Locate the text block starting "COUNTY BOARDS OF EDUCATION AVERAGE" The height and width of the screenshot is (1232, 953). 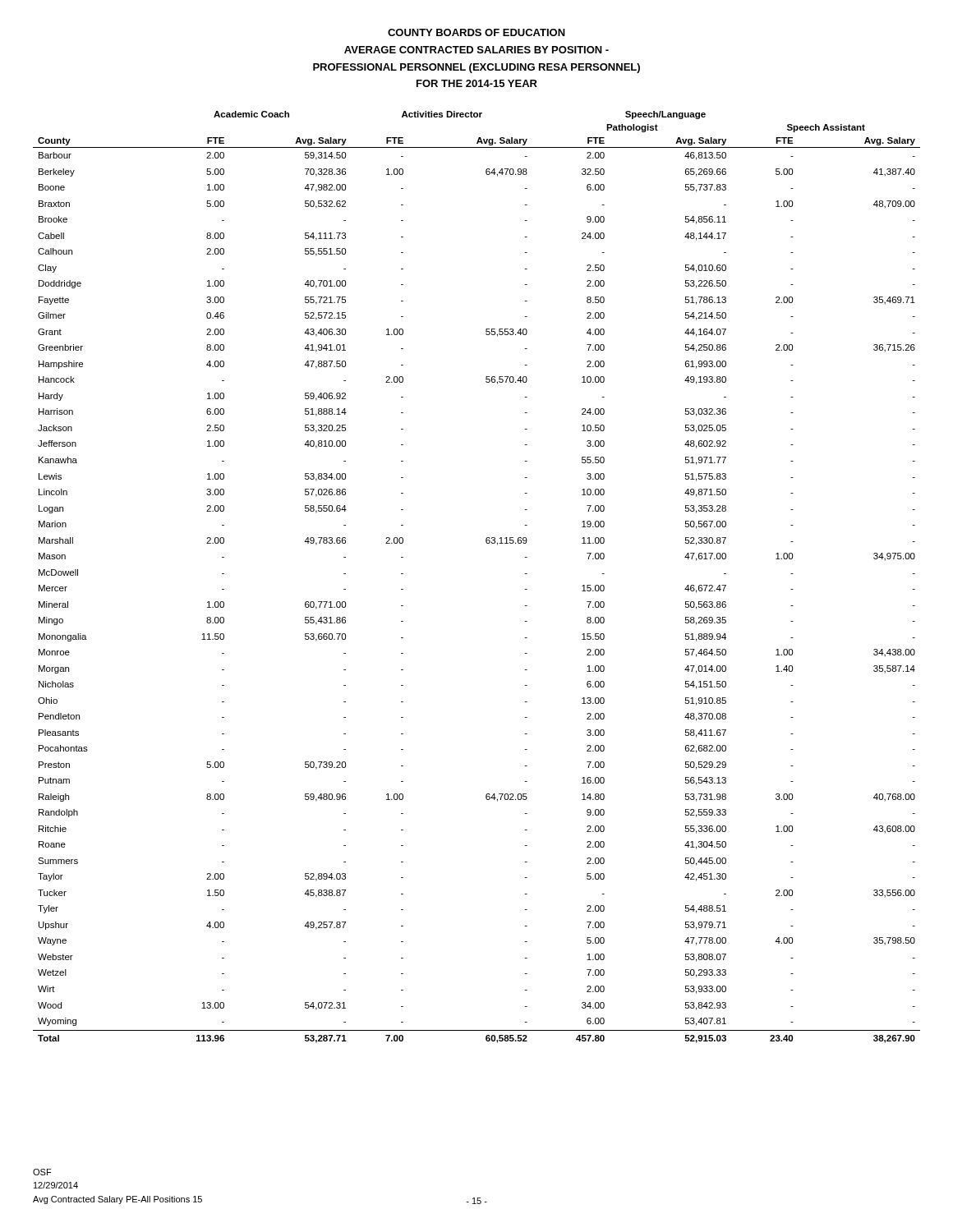[476, 59]
